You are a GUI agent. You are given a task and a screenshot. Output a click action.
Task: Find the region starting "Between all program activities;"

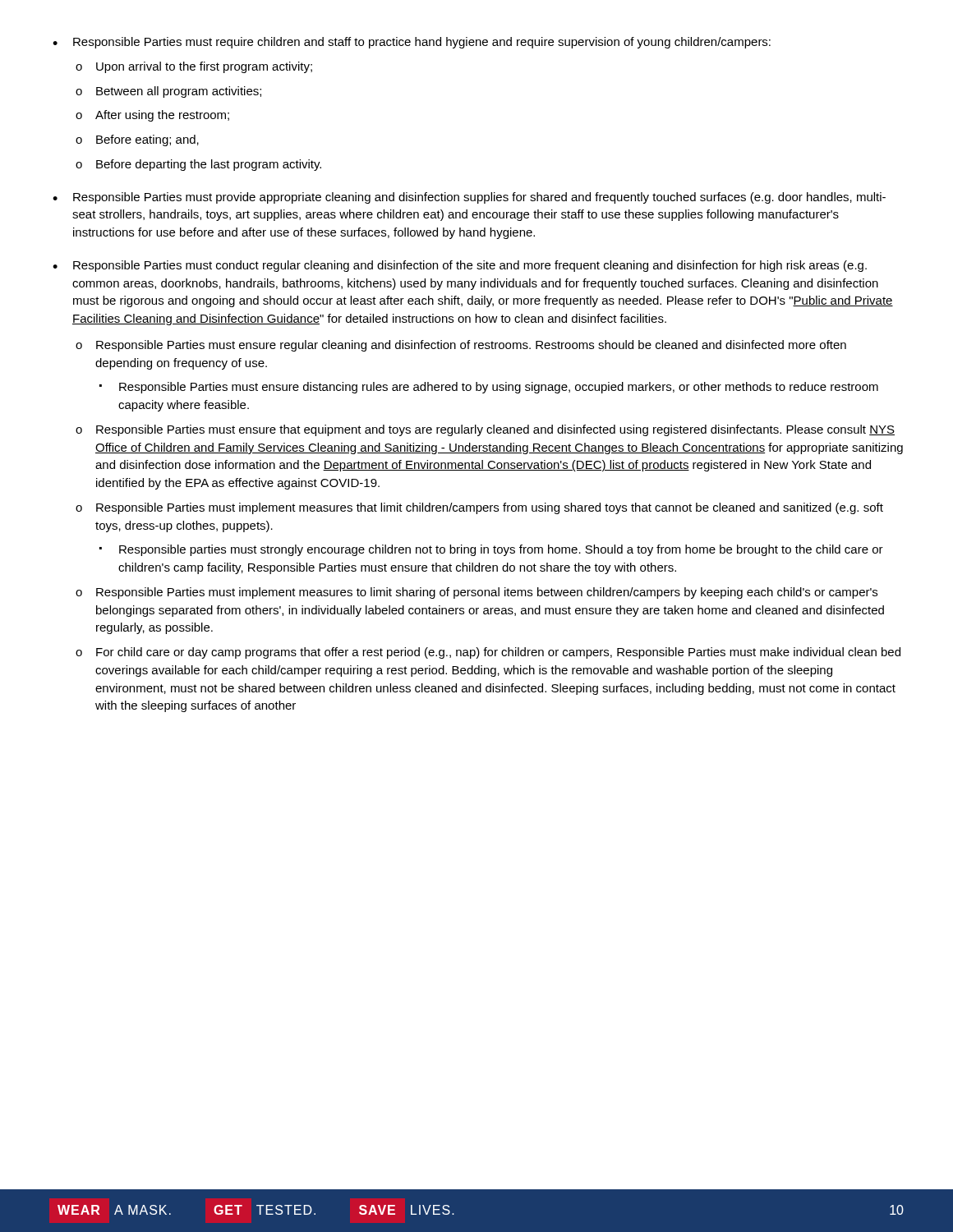click(179, 90)
